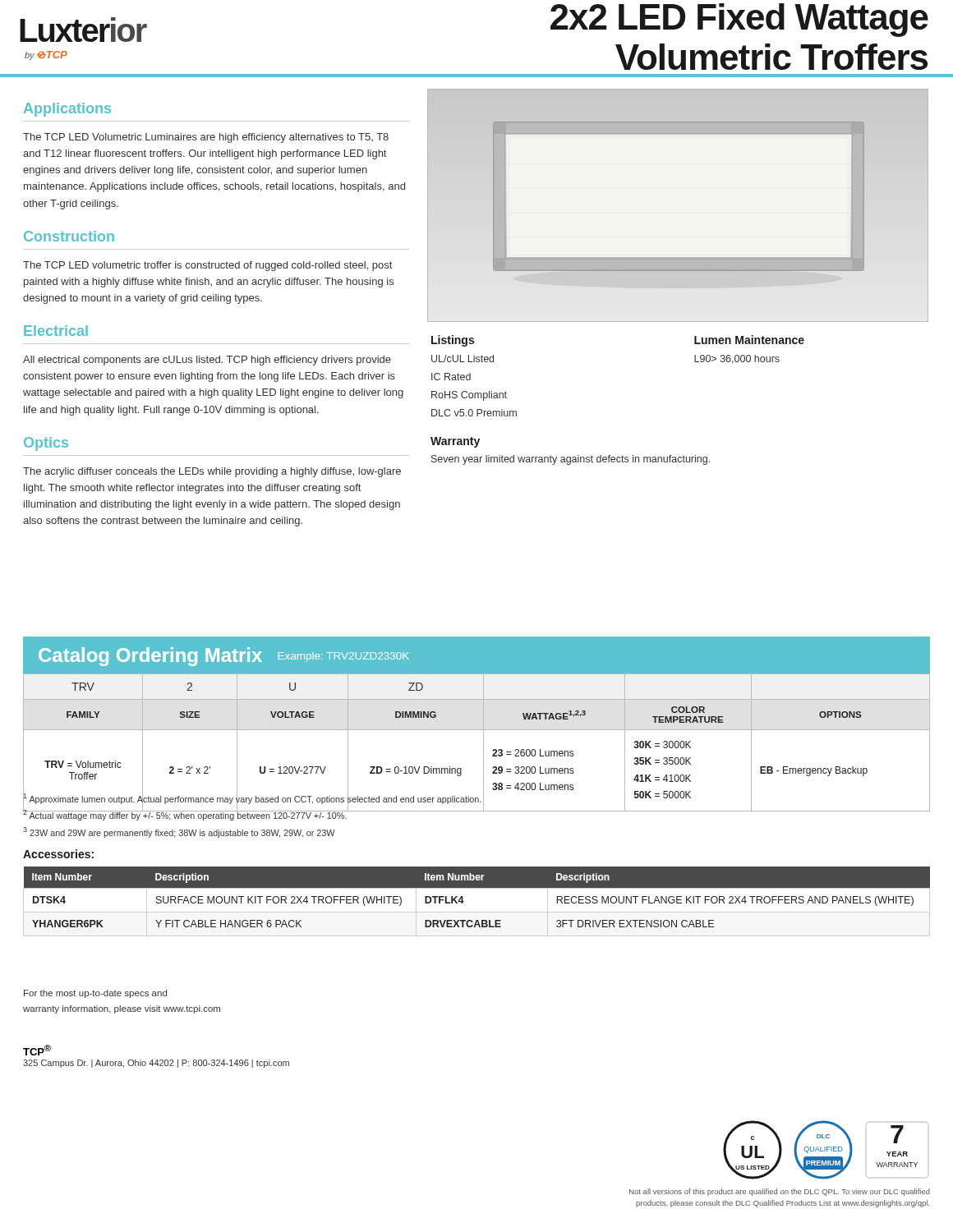
Task: Navigate to the element starting "Not all versions of"
Action: tap(779, 1197)
